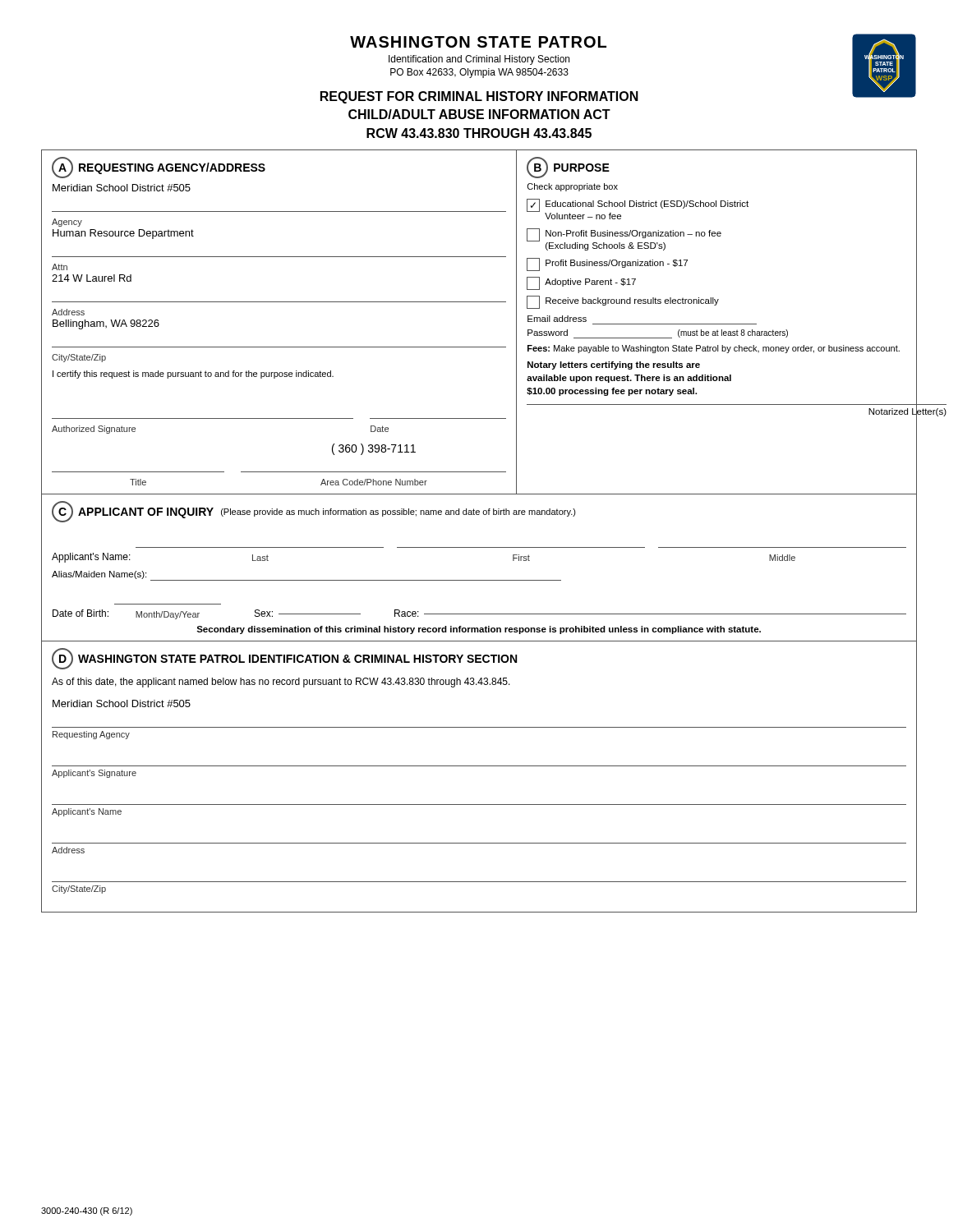Point to the text starting "Fees: Make payable to Washington"

(x=714, y=348)
